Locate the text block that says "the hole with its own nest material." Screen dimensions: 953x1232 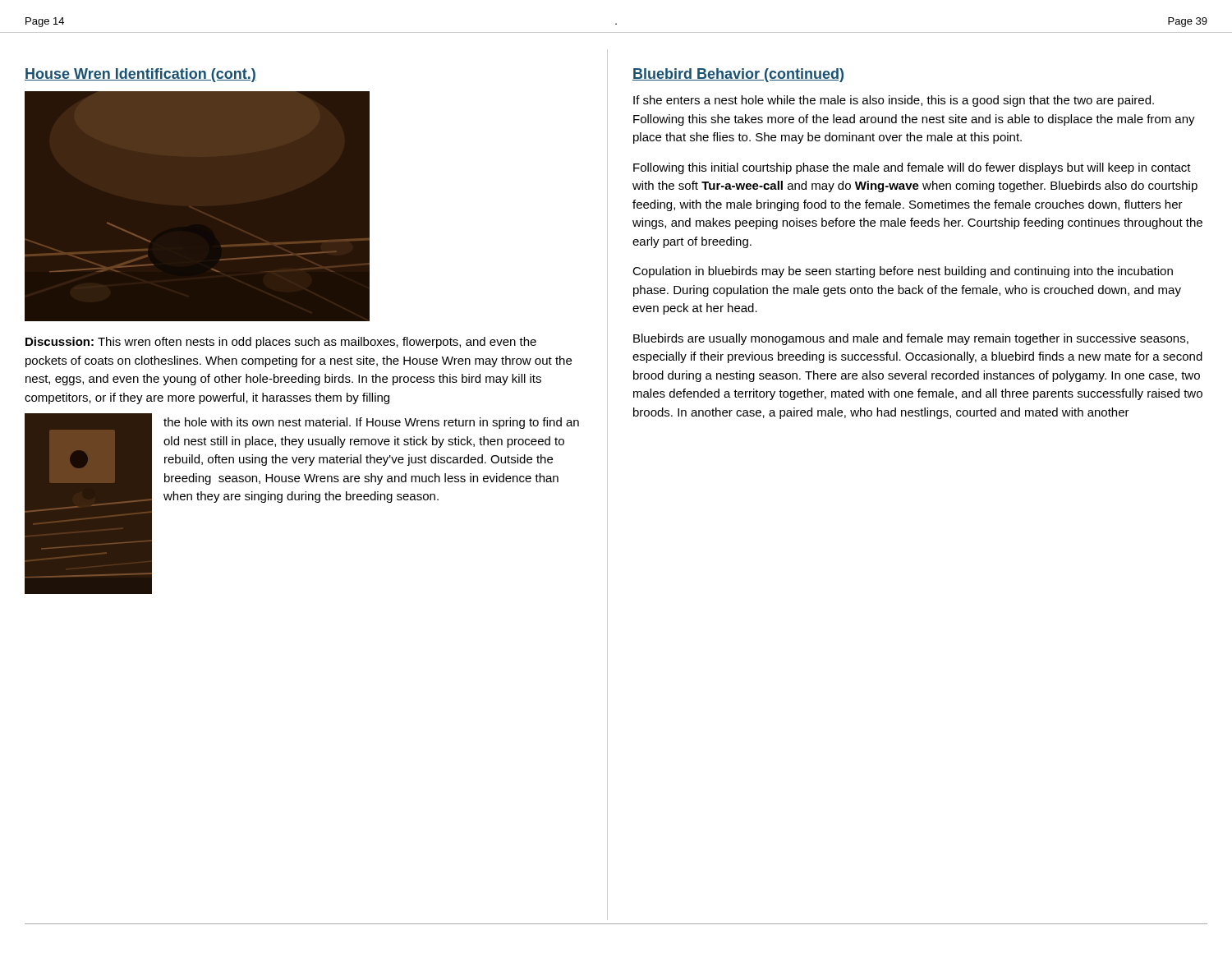tap(372, 459)
